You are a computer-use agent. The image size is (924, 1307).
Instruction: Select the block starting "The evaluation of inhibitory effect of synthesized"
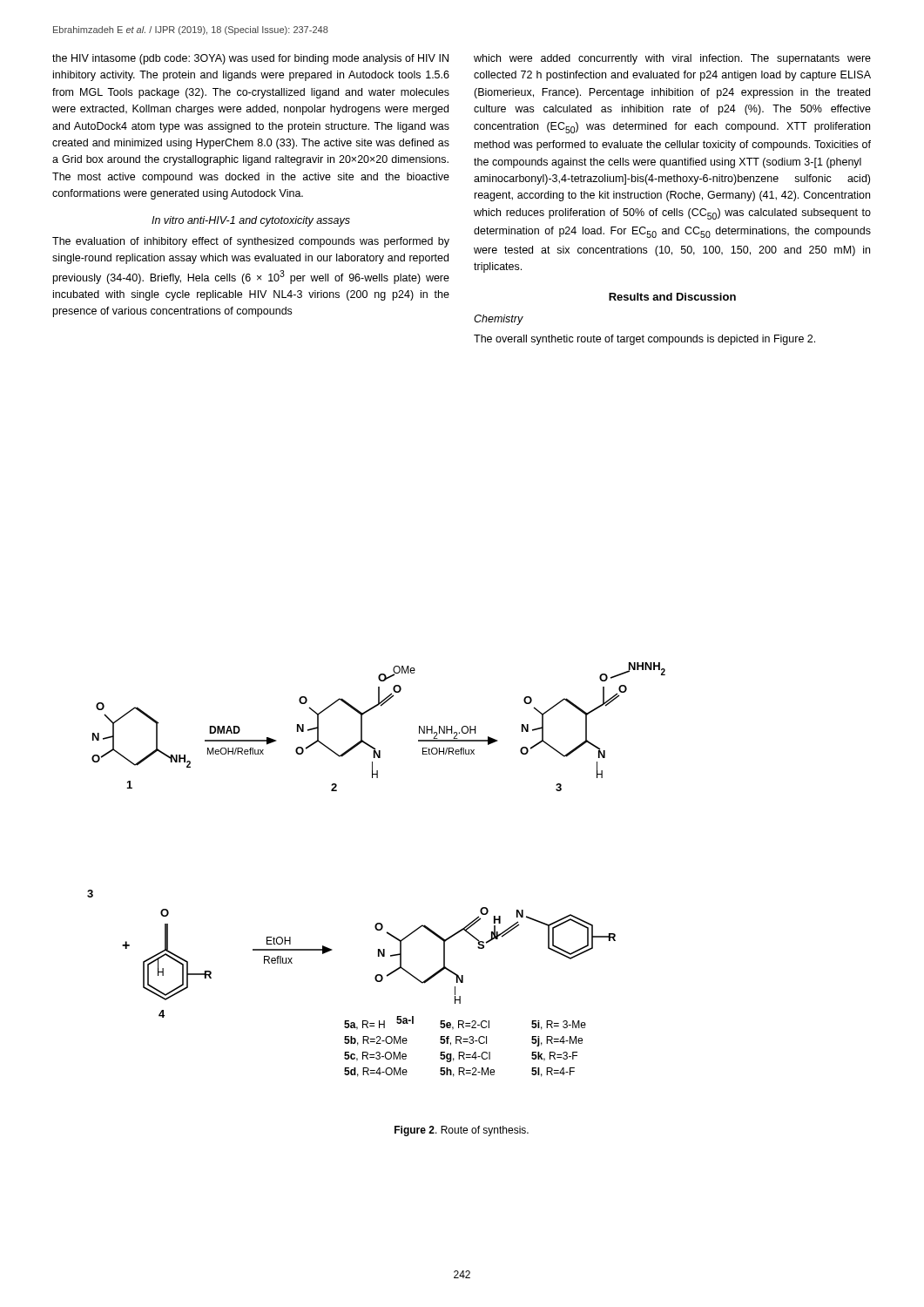click(x=251, y=276)
